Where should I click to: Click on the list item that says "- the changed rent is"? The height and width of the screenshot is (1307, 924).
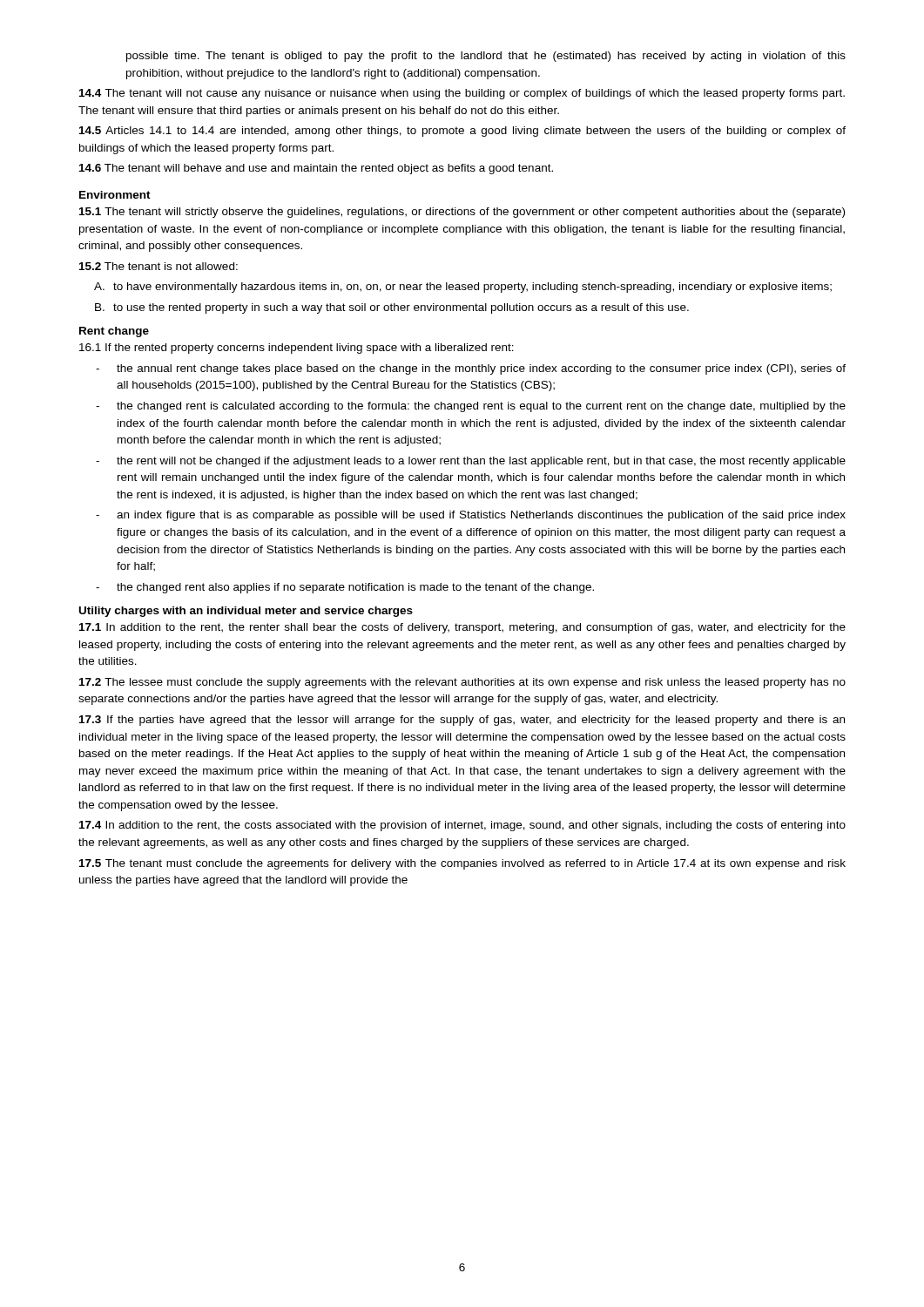[470, 423]
